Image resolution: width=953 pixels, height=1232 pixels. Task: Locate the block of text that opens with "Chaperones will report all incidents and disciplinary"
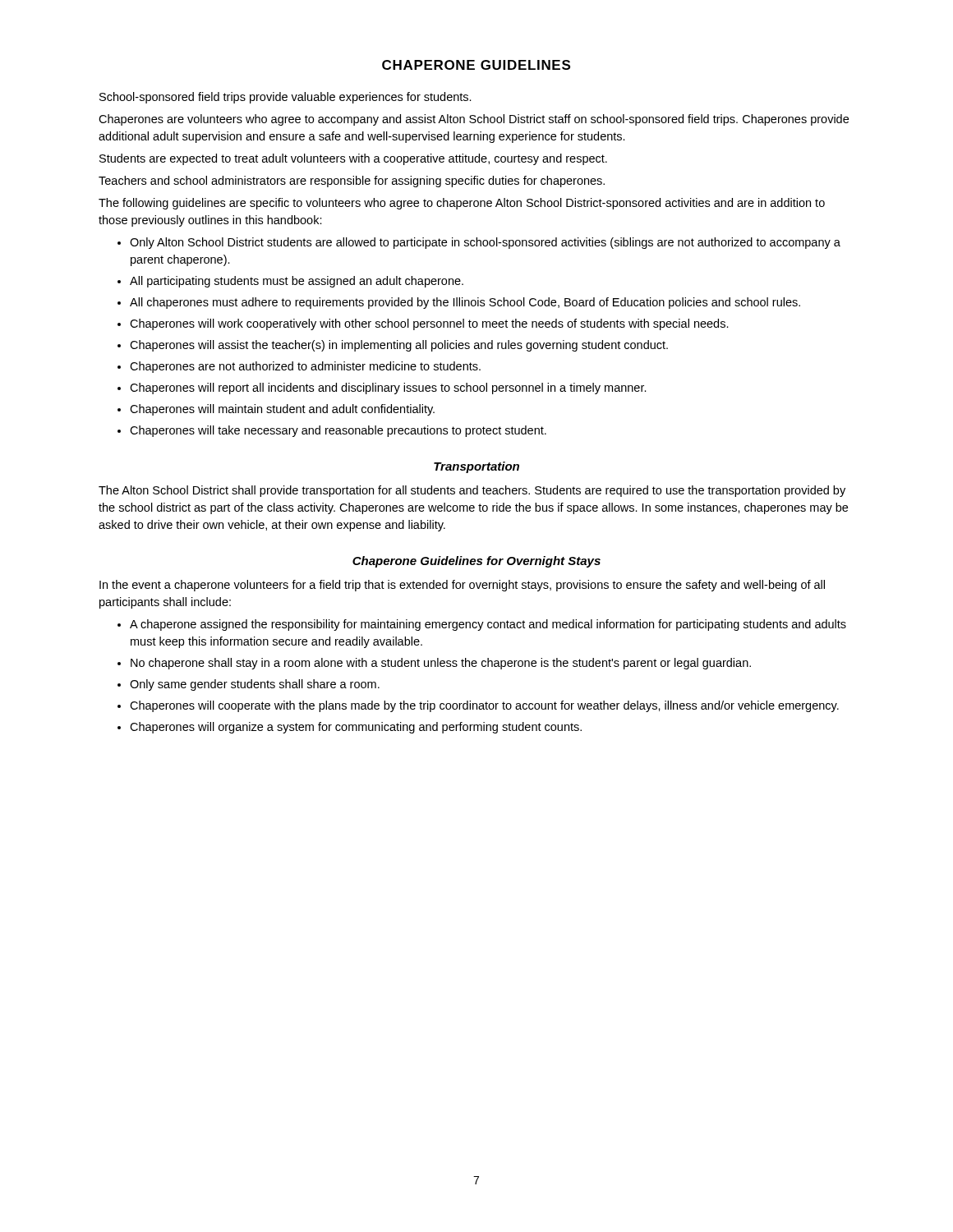pos(388,388)
